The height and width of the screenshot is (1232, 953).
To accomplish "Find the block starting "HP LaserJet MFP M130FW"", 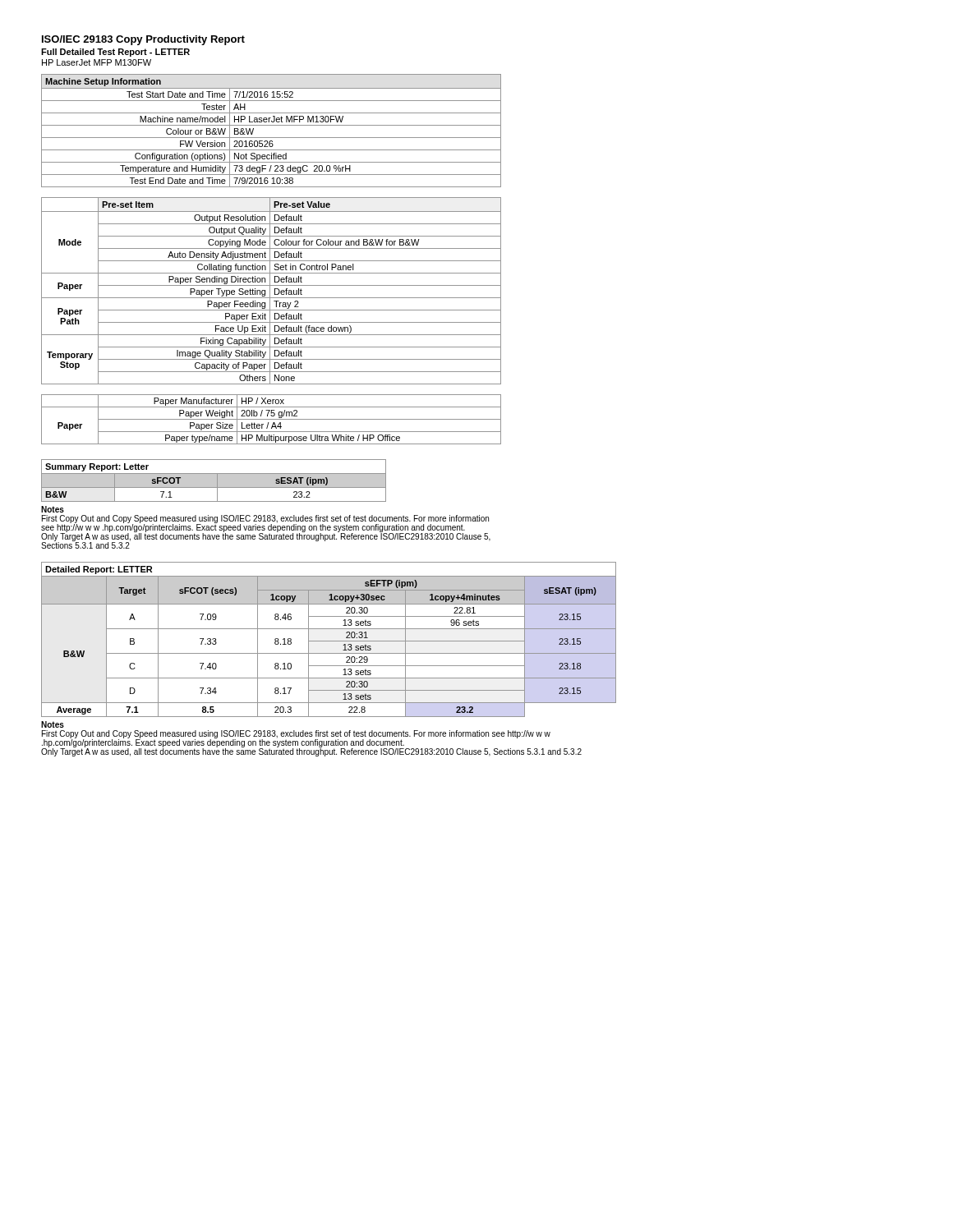I will (96, 62).
